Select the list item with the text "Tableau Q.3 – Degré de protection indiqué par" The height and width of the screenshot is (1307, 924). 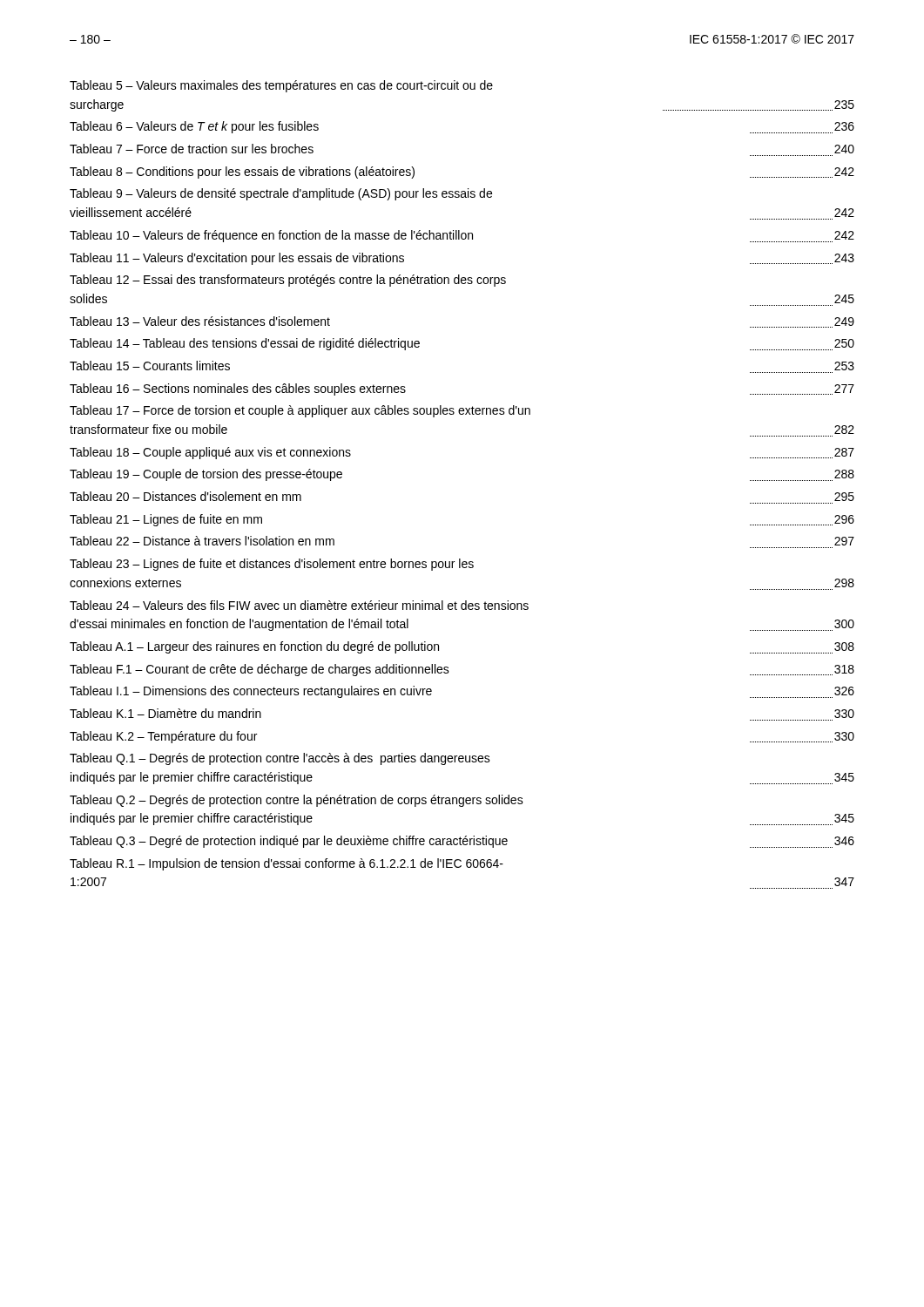462,842
